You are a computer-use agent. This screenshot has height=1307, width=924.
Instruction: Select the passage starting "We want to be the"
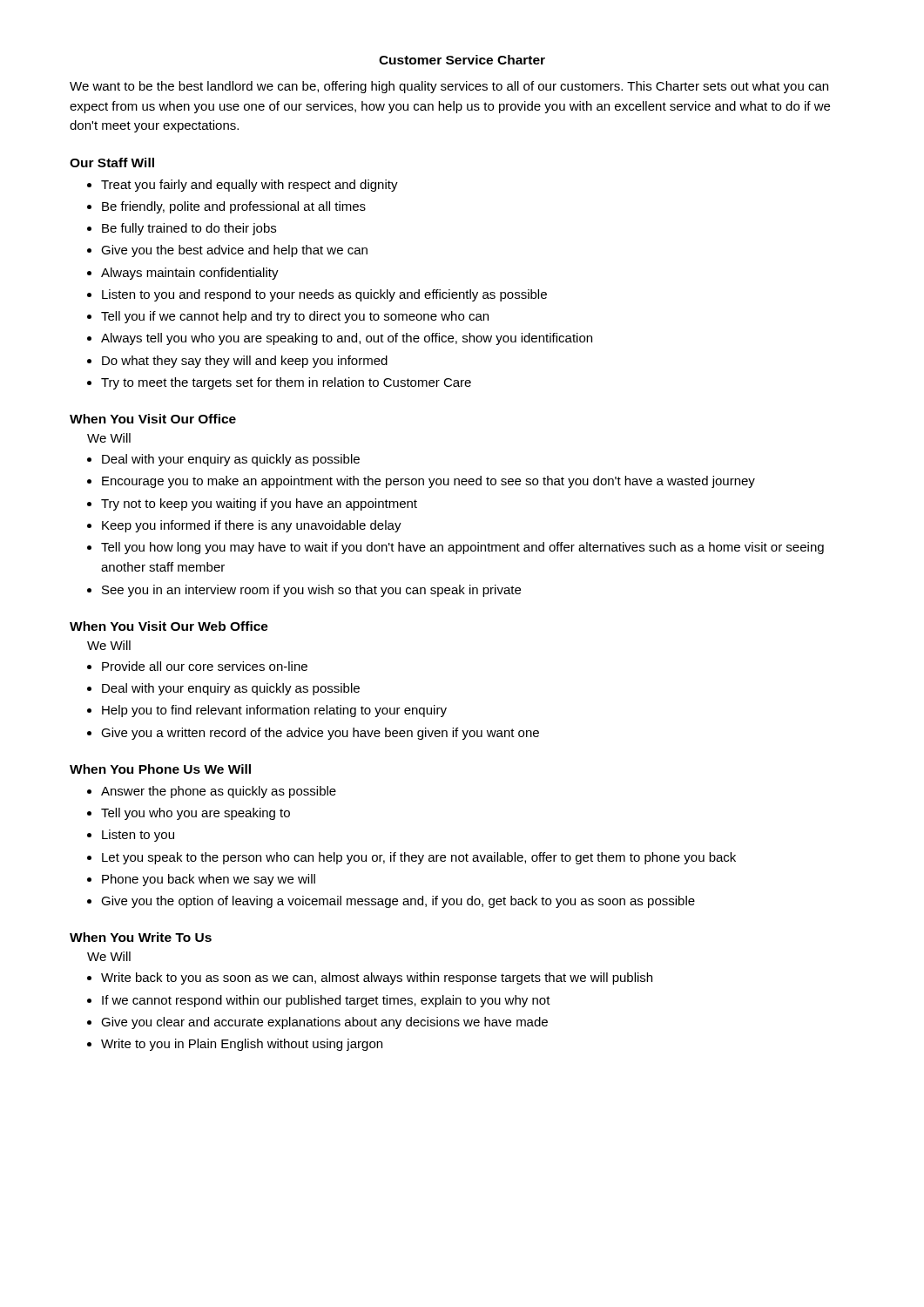coord(450,105)
